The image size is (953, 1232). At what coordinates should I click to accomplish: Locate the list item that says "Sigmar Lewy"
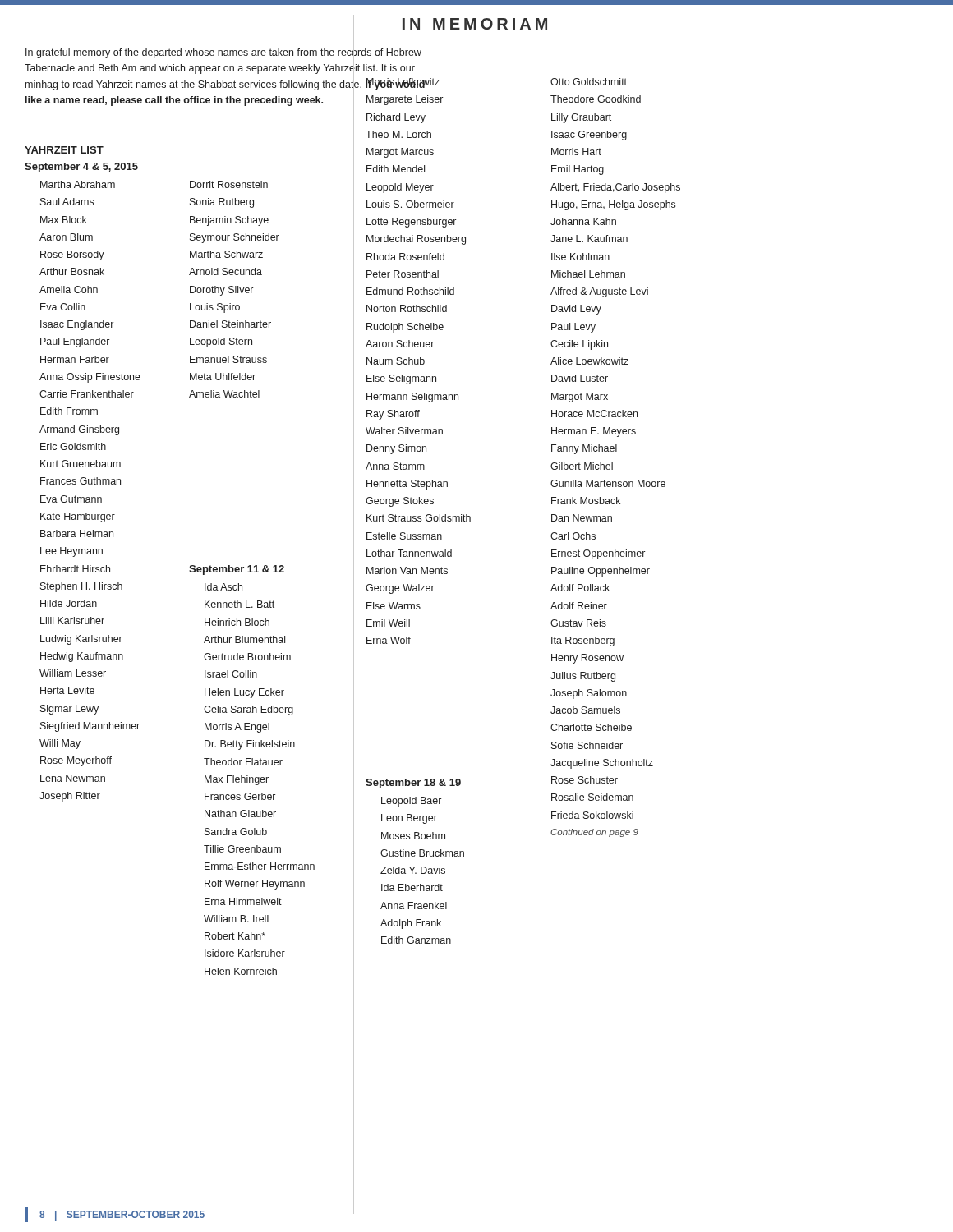coord(69,708)
